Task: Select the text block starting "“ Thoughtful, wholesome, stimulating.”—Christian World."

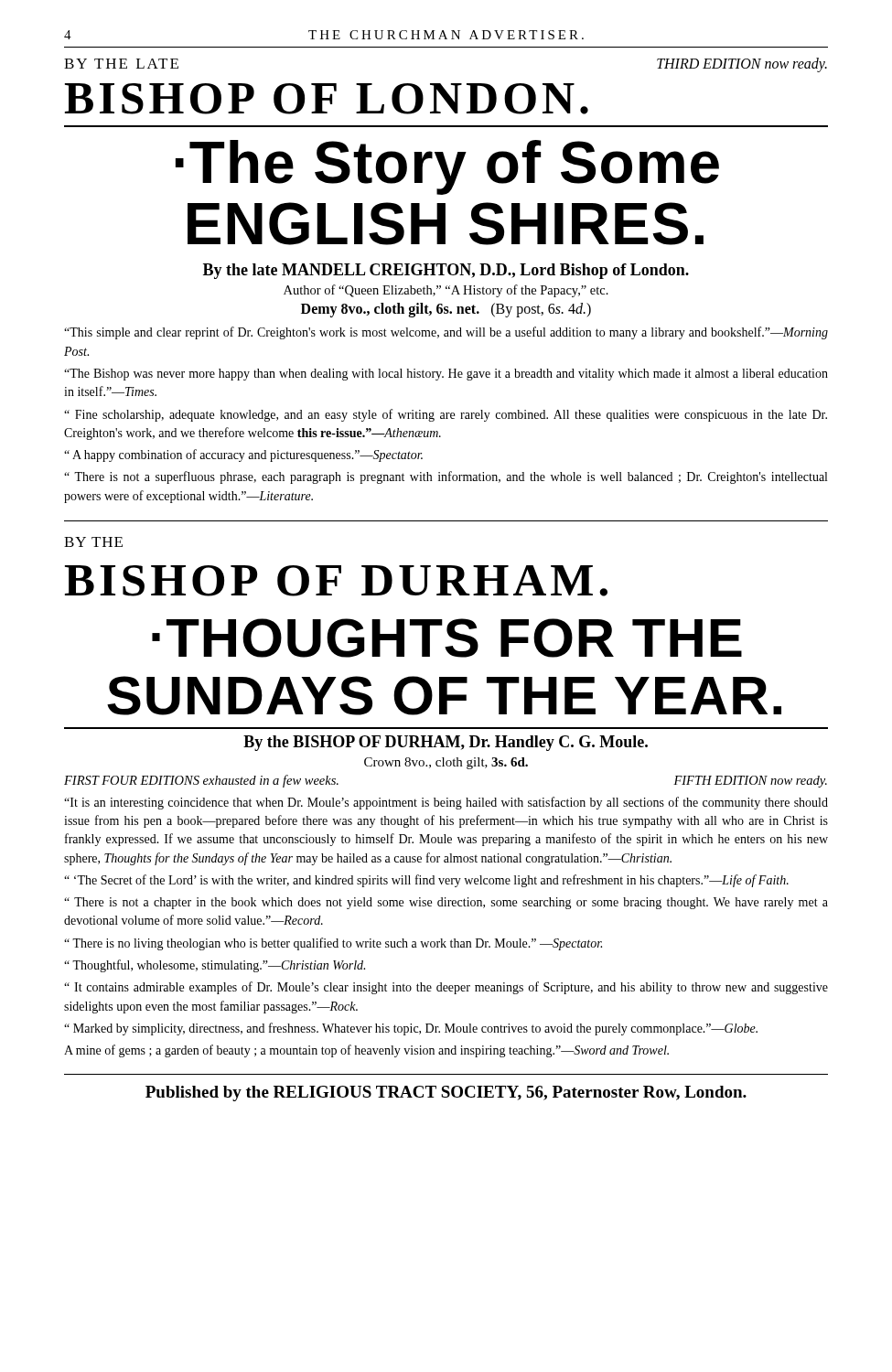Action: point(215,965)
